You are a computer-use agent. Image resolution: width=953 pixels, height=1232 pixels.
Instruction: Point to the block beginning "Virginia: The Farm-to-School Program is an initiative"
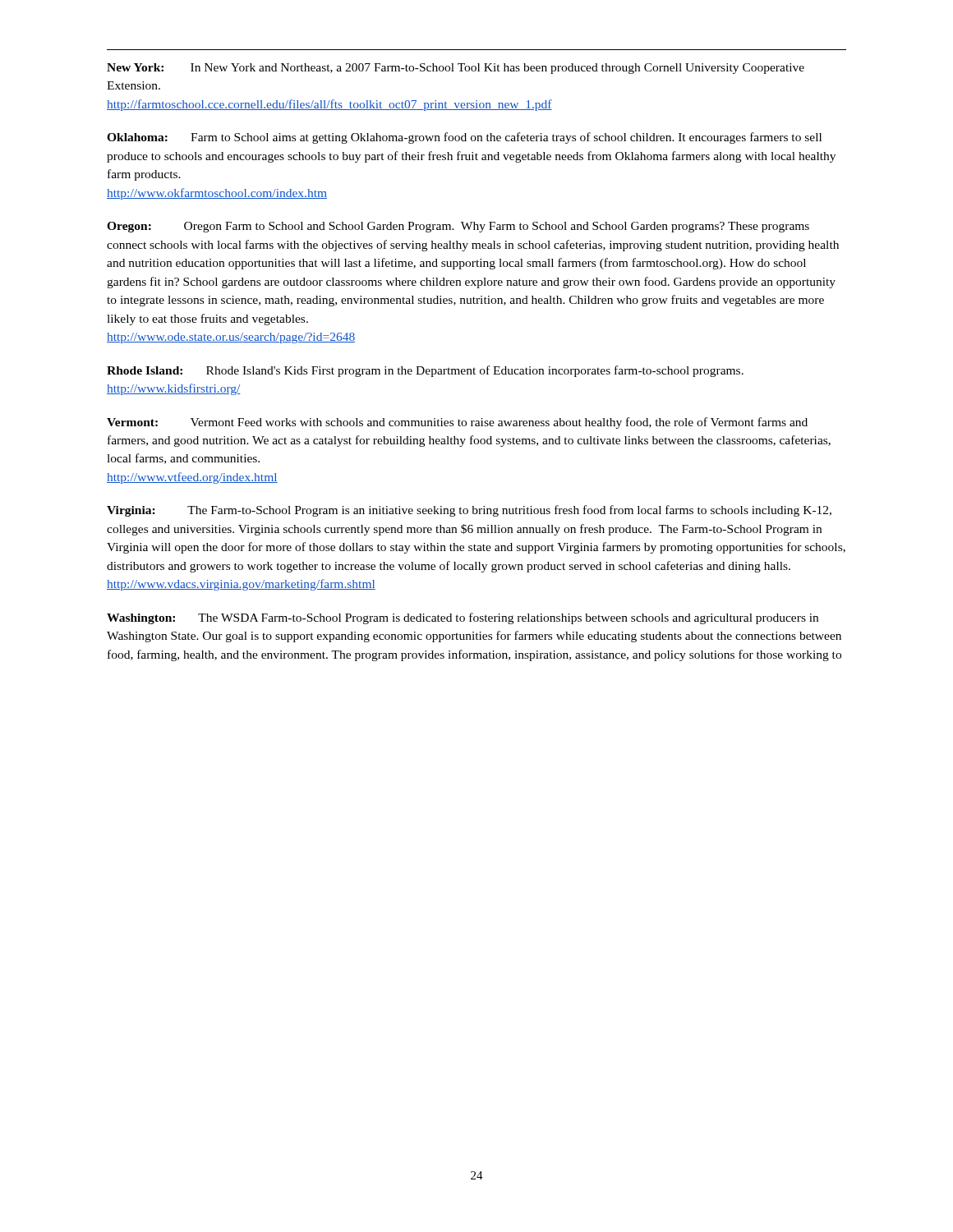[x=476, y=547]
